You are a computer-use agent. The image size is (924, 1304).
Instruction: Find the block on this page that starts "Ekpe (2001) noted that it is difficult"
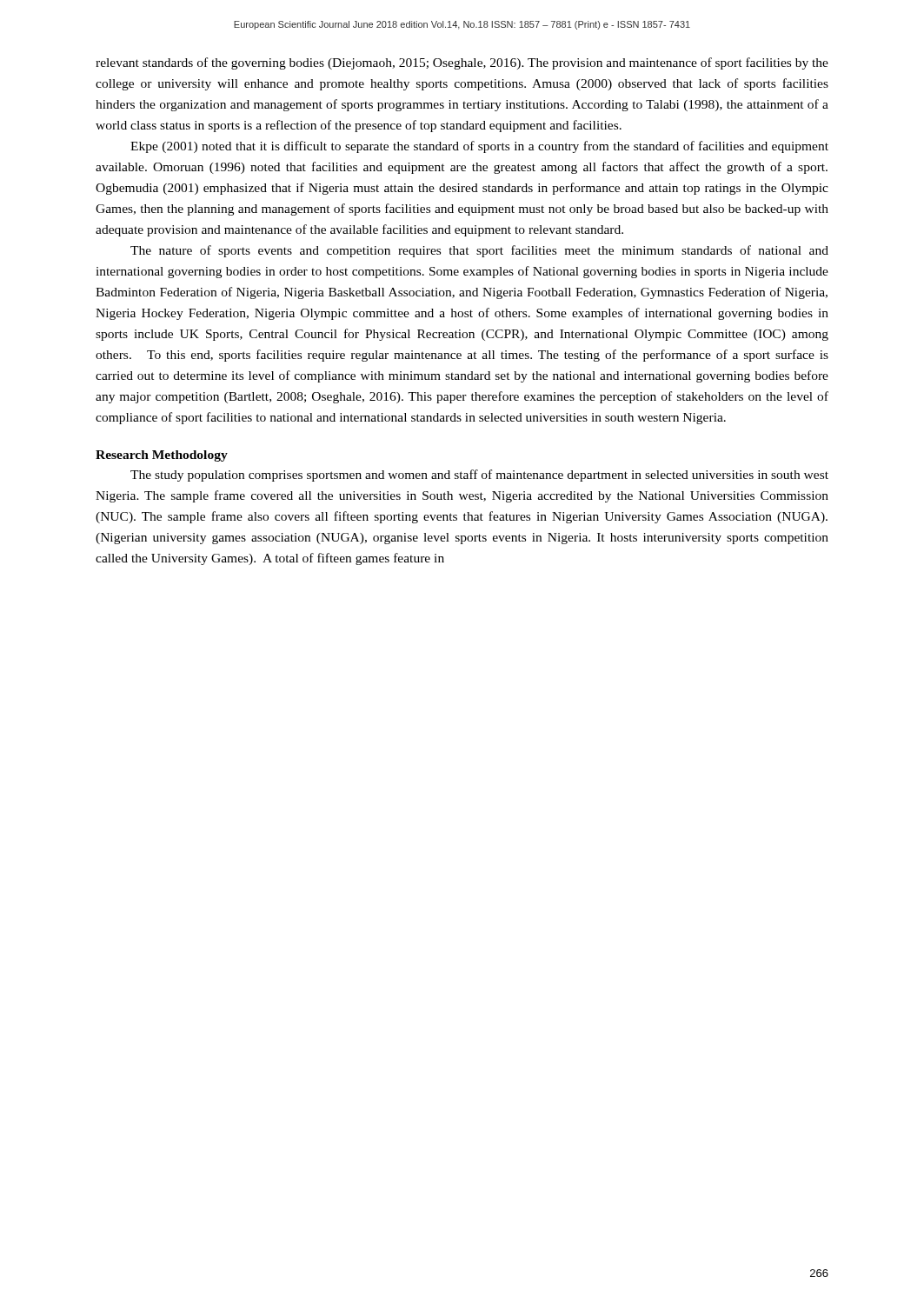point(462,188)
